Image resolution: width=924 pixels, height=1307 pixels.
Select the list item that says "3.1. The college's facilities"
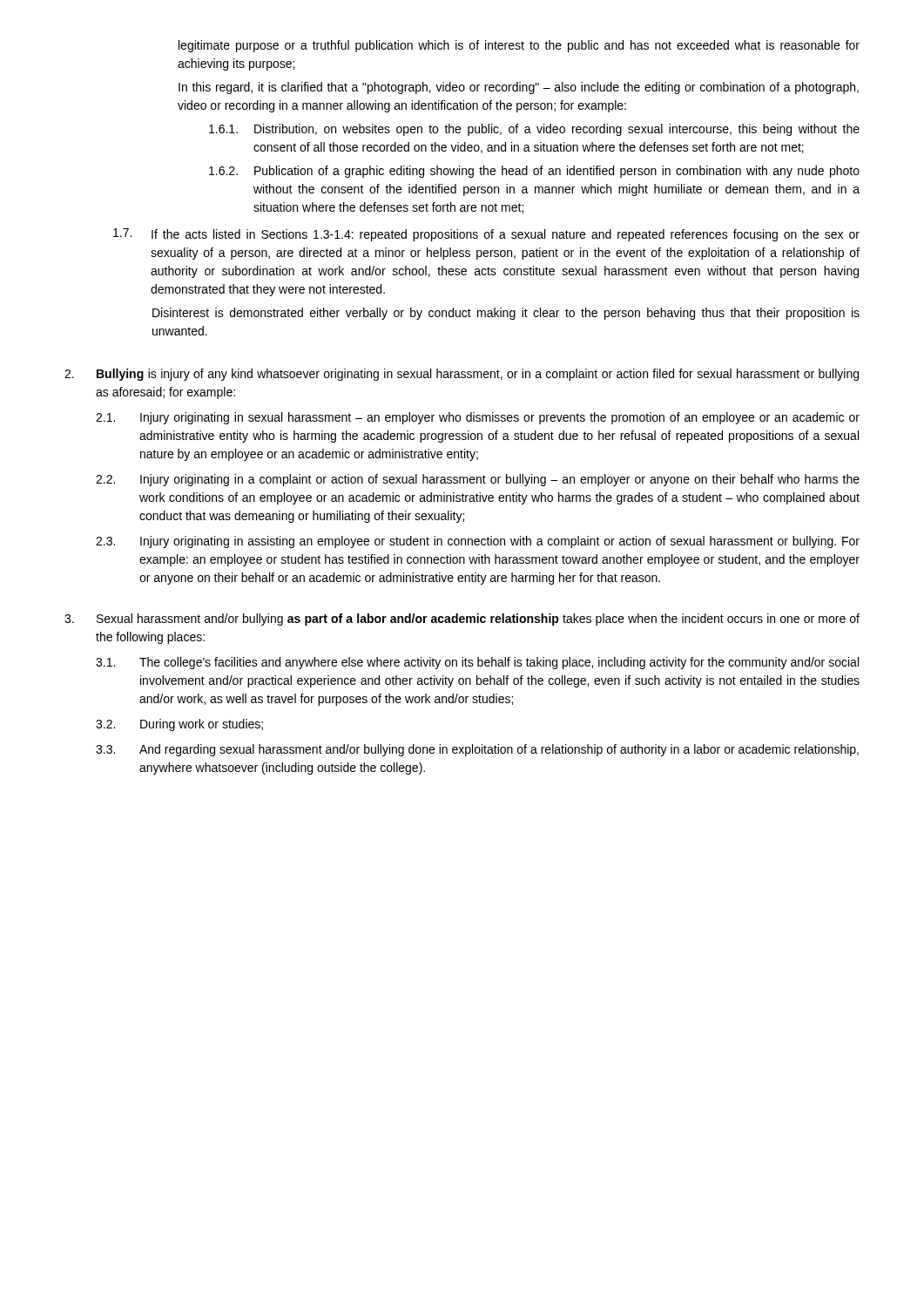pos(478,681)
